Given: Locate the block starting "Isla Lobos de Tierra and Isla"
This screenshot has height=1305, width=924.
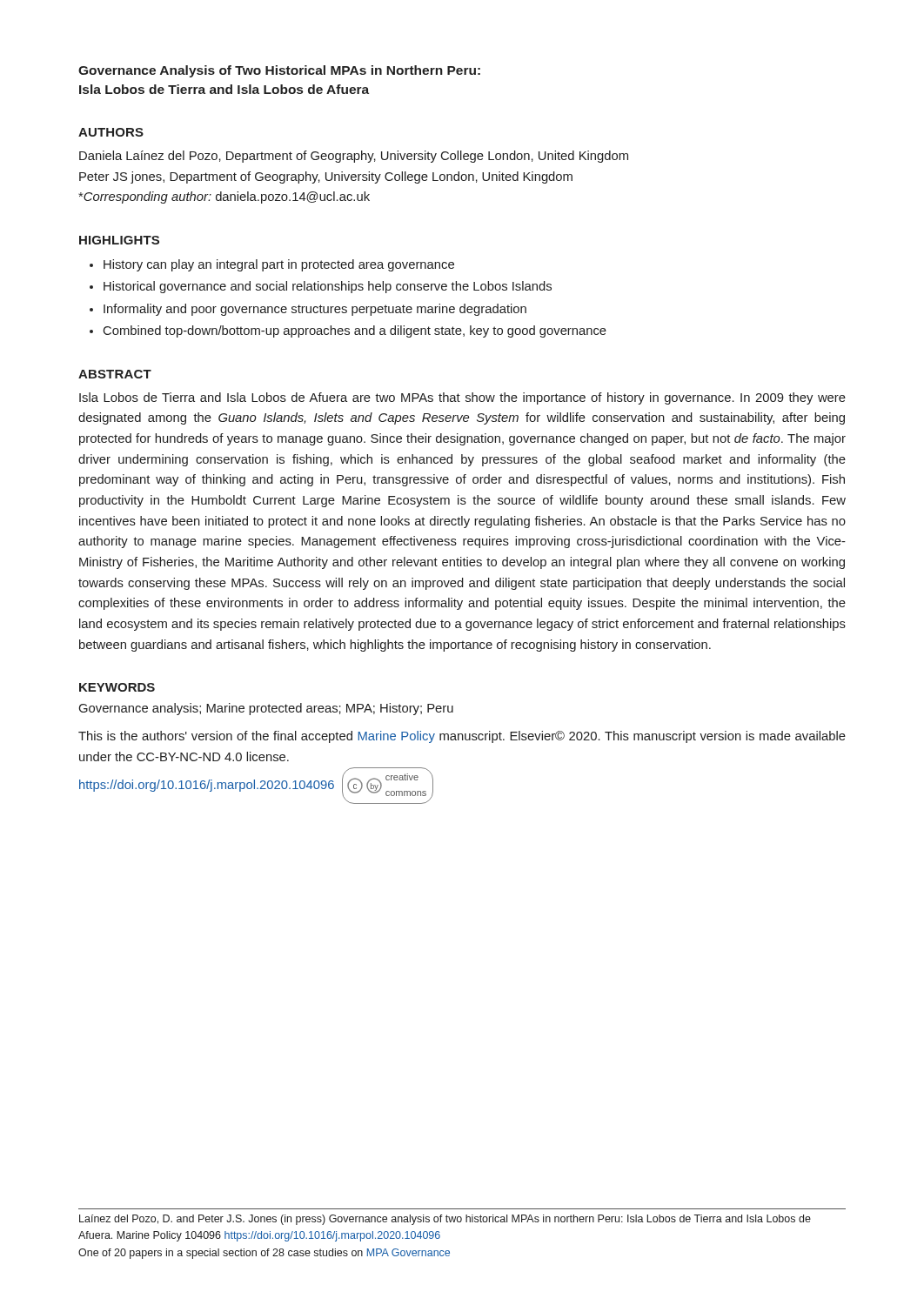Looking at the screenshot, I should tap(462, 521).
